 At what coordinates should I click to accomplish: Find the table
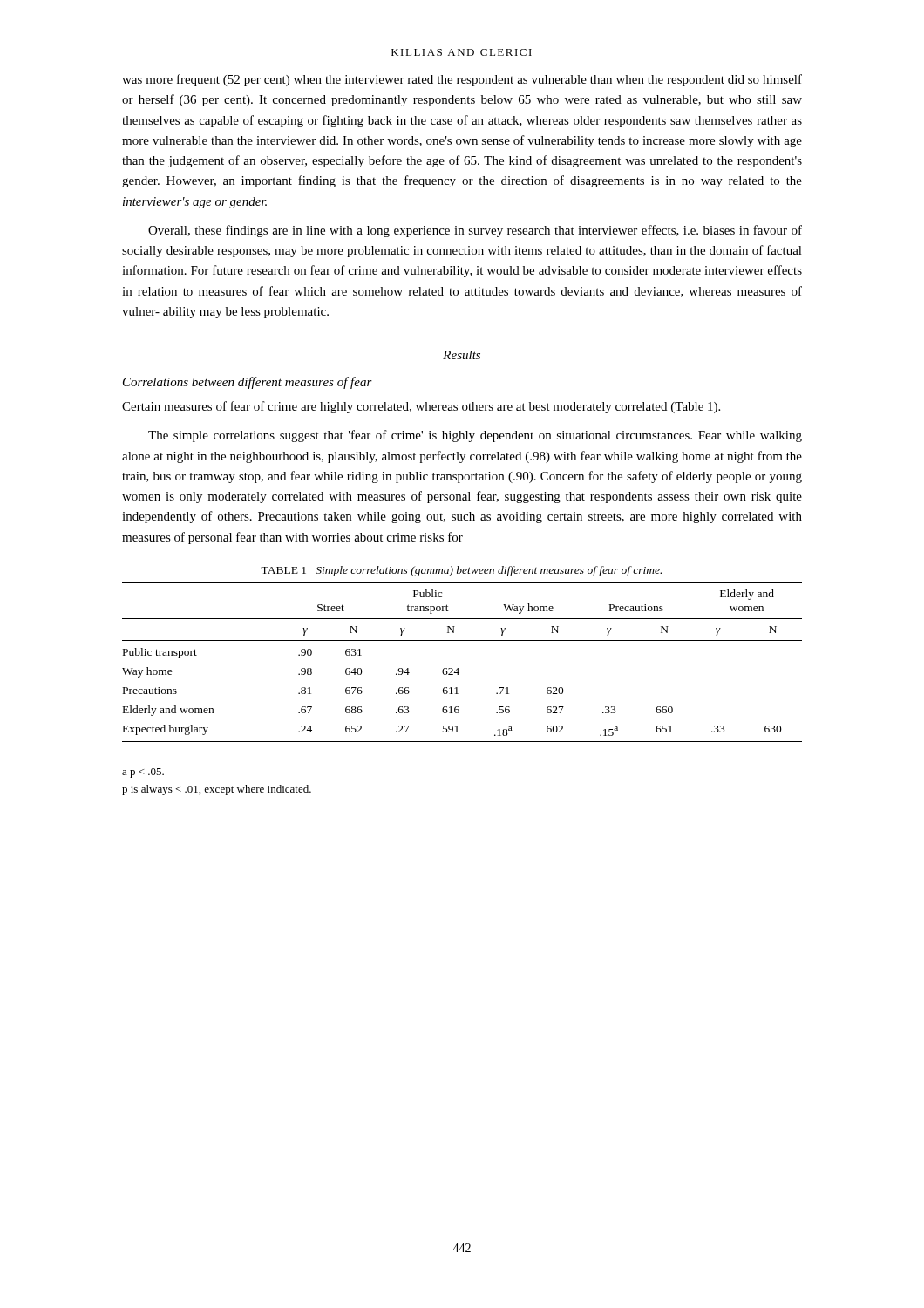pos(462,690)
